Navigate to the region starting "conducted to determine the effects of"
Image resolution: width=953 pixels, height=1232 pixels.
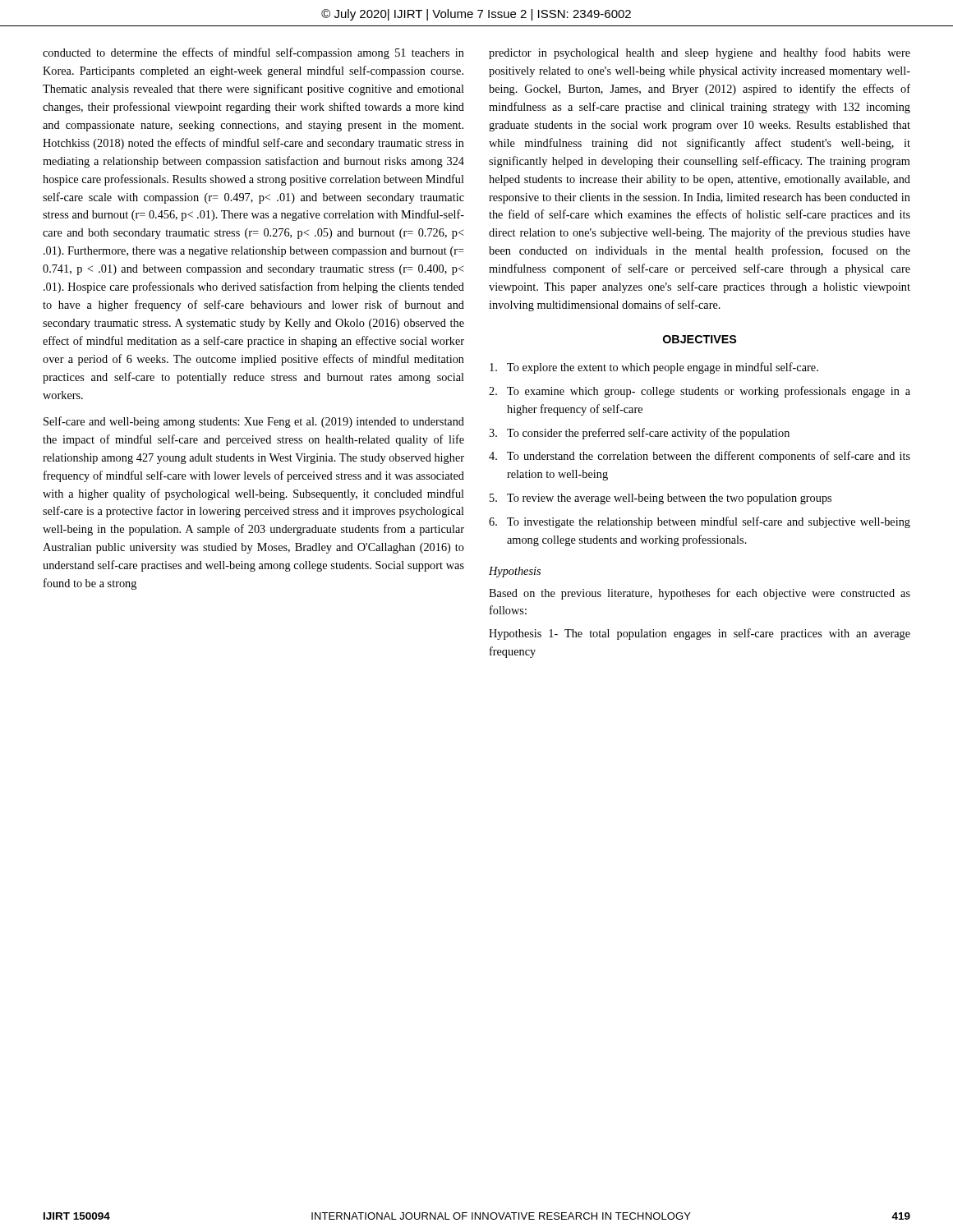point(253,224)
